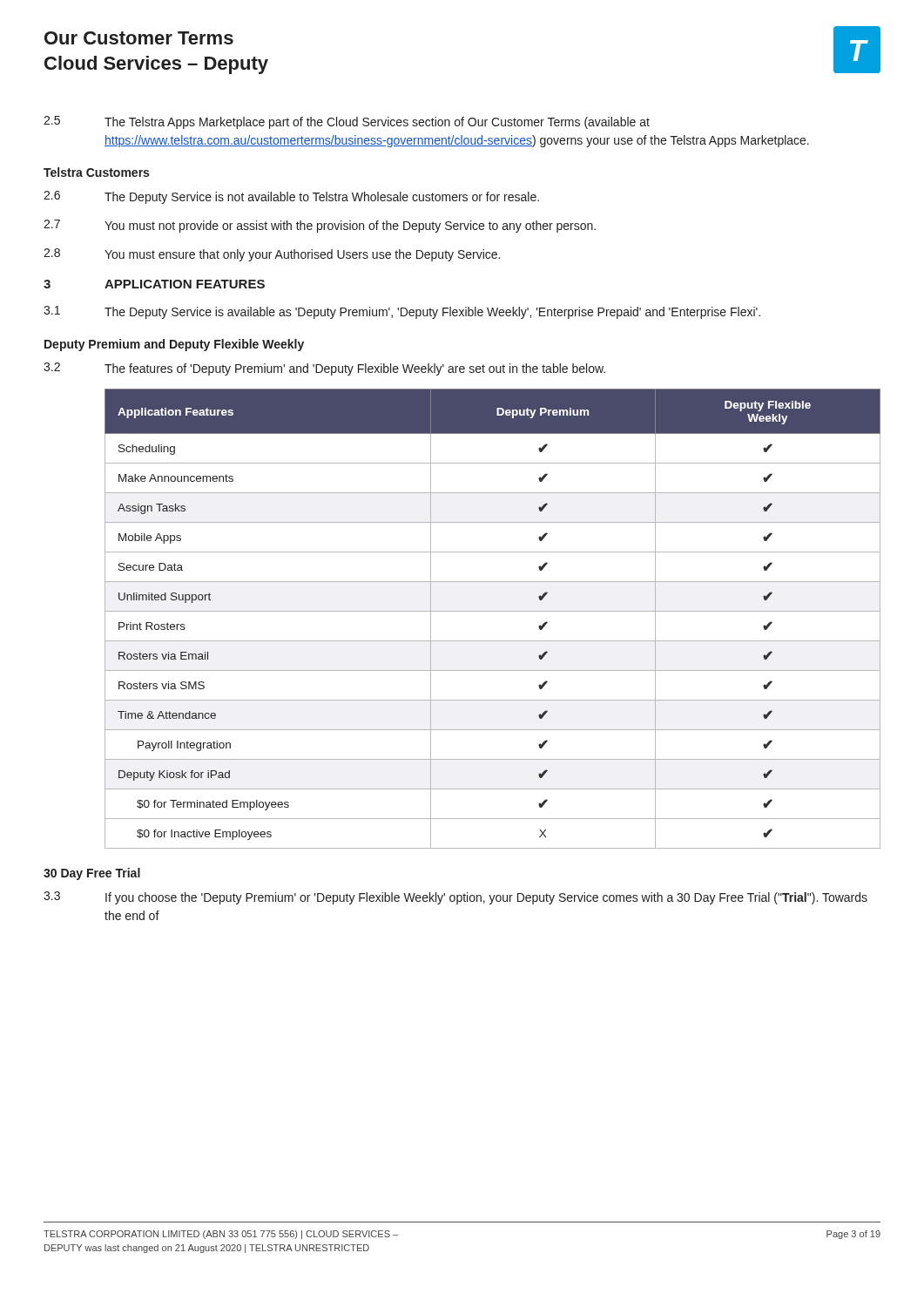This screenshot has width=924, height=1307.
Task: Select the list item that reads "3.2 The features of"
Action: (x=462, y=369)
